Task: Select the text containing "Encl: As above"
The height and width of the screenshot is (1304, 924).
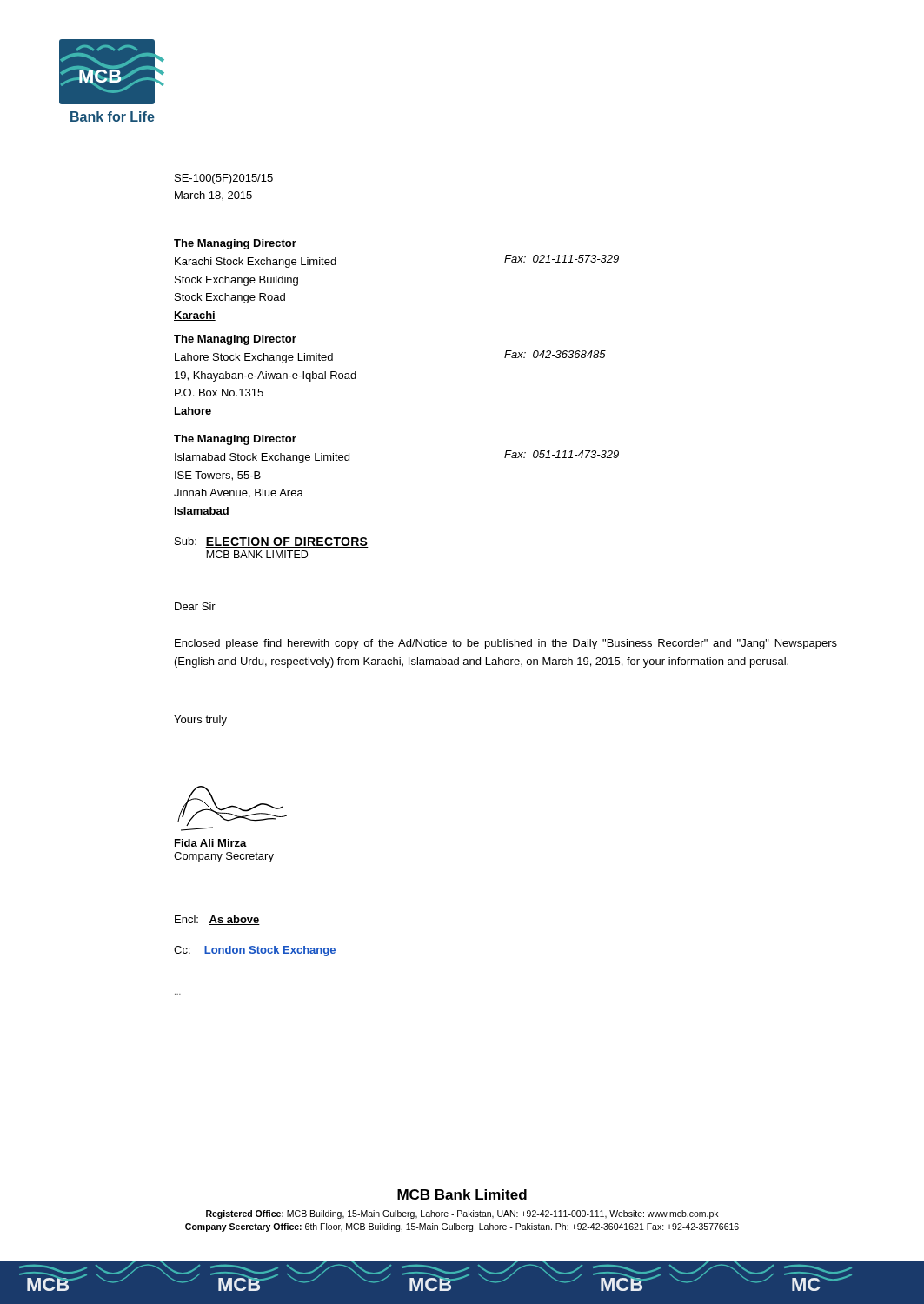Action: tap(217, 919)
